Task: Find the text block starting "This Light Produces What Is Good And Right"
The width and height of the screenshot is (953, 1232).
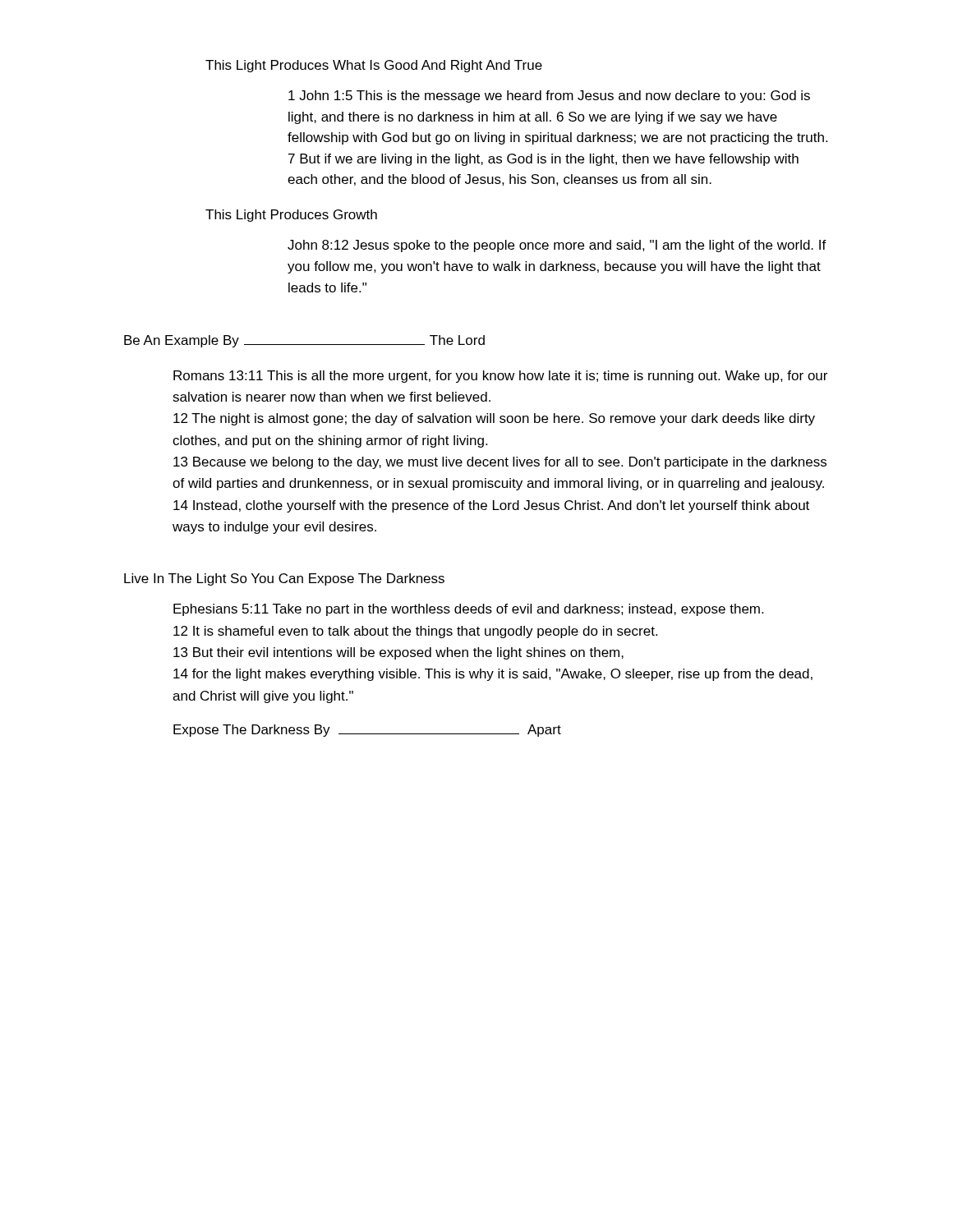Action: [x=374, y=65]
